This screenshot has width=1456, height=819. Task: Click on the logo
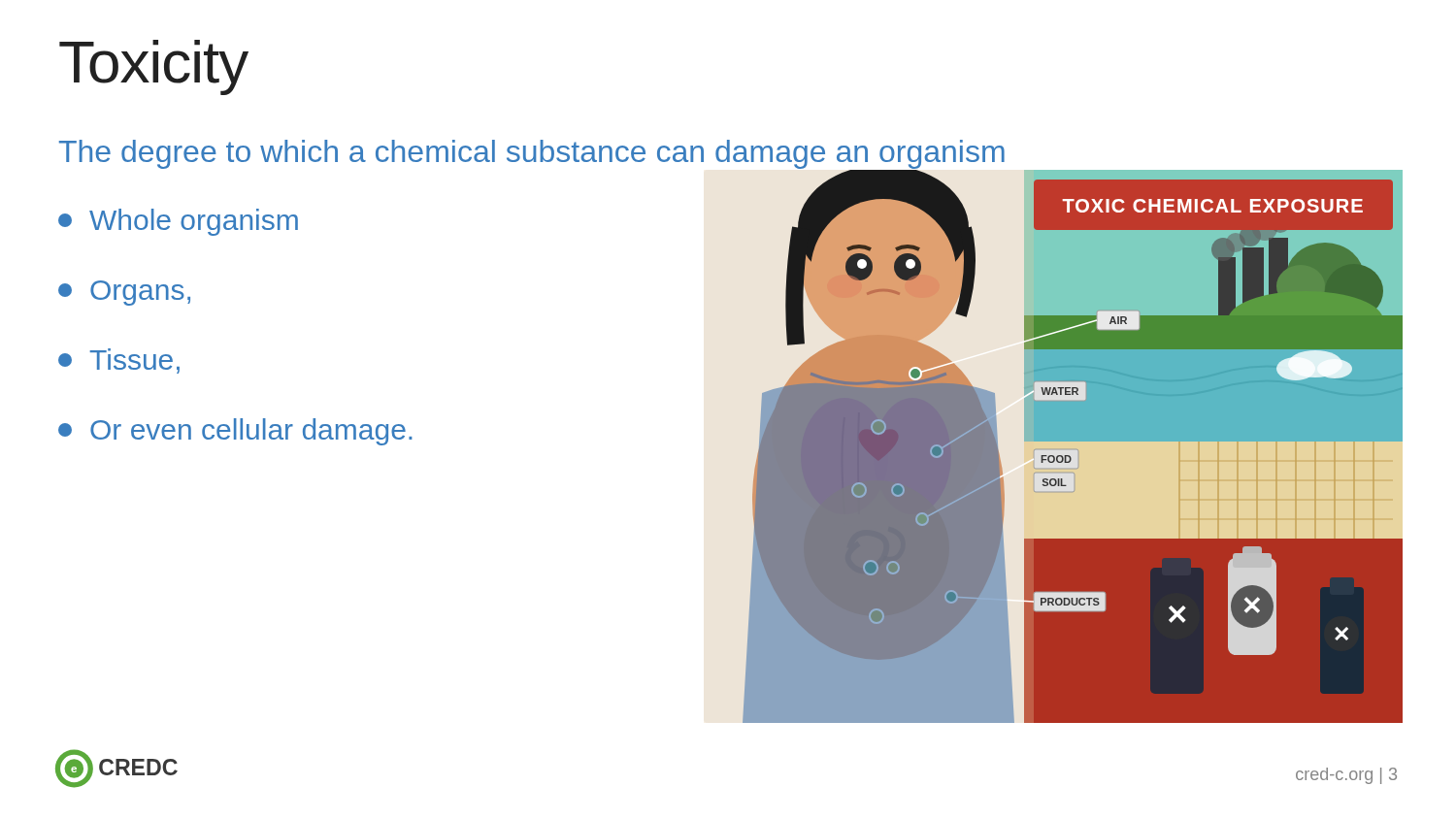tap(131, 769)
